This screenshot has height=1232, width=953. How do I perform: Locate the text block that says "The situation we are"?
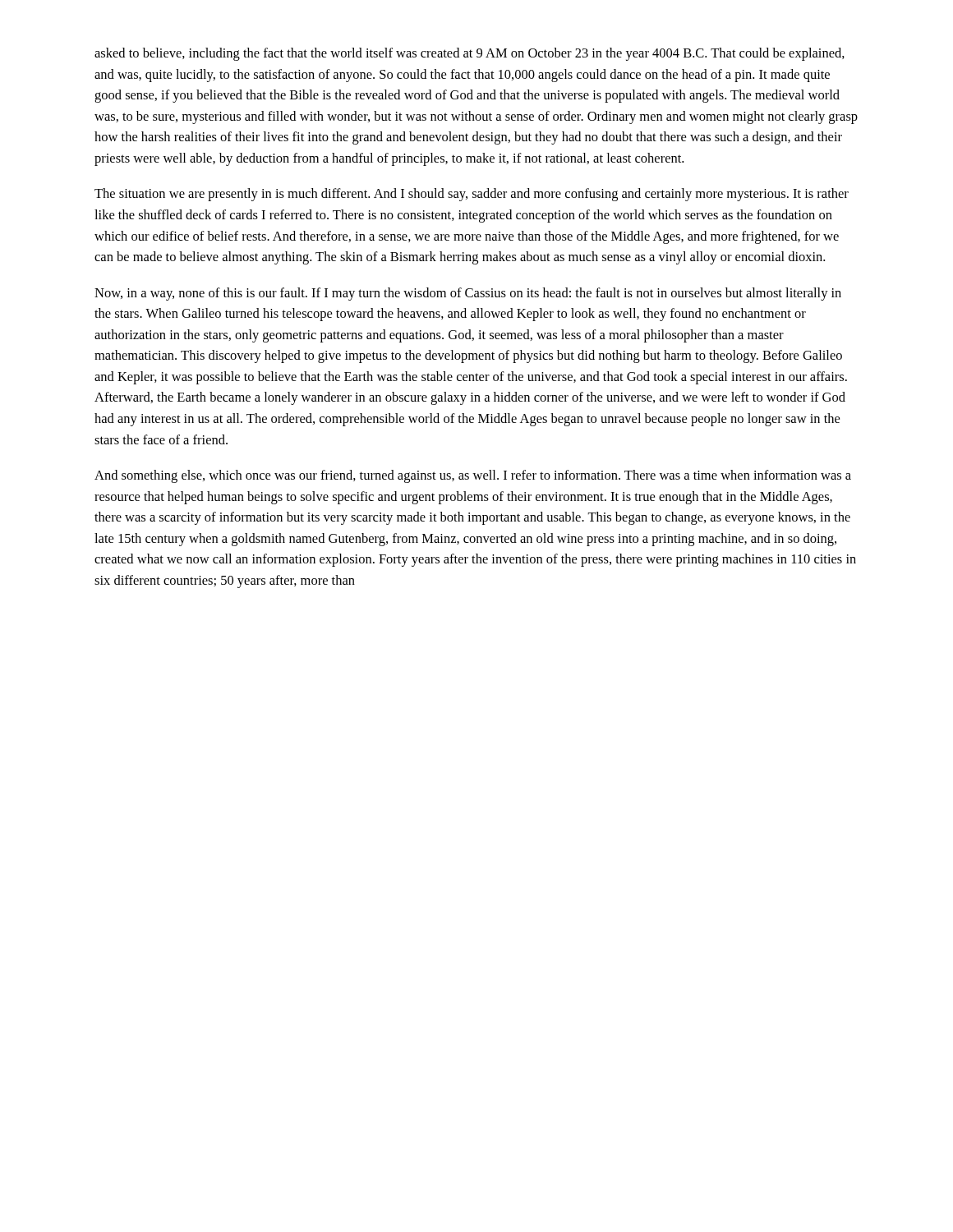point(471,225)
